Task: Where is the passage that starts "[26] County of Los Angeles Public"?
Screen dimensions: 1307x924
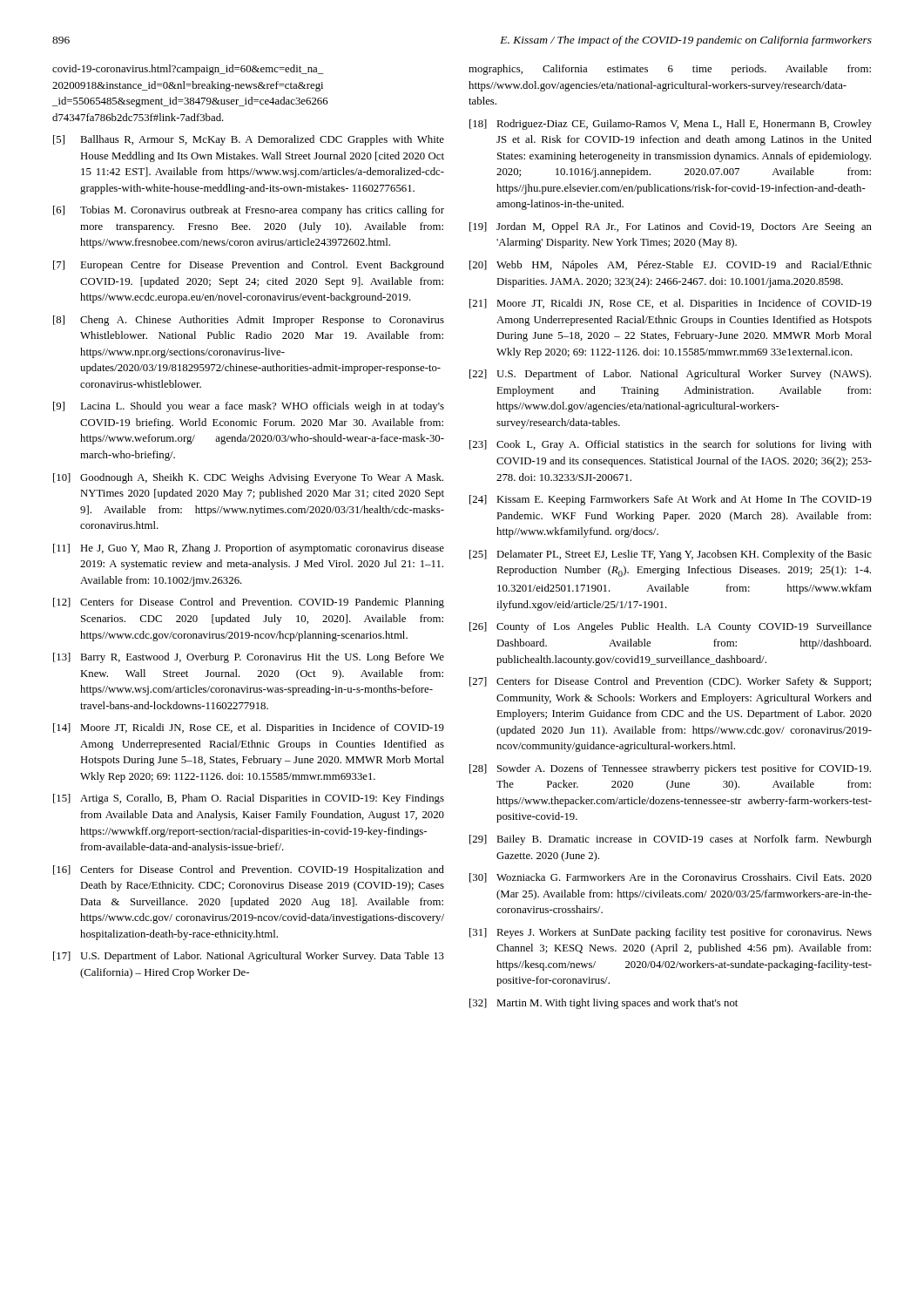Action: [671, 627]
